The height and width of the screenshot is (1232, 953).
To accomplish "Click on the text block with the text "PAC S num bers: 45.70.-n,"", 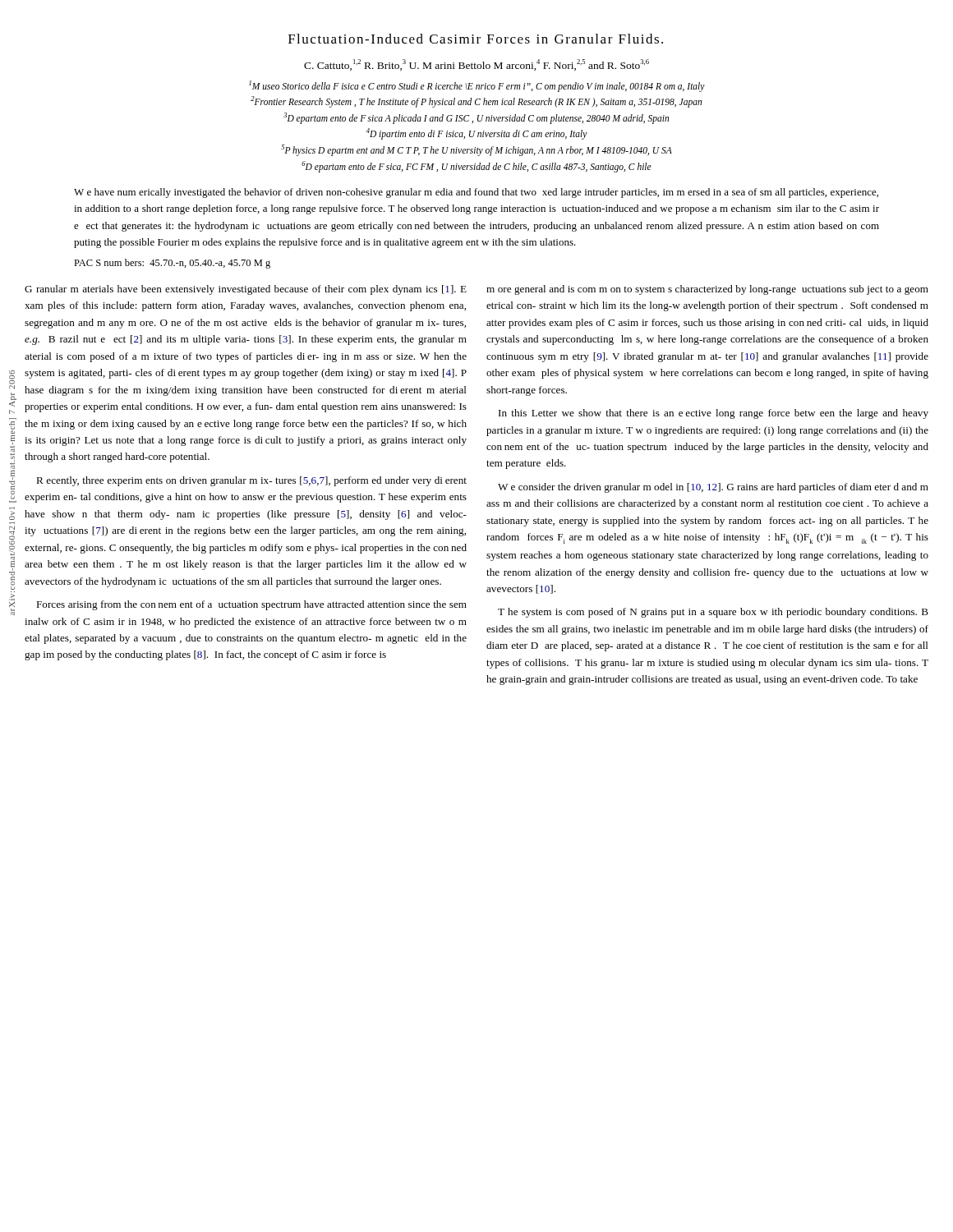I will point(172,263).
